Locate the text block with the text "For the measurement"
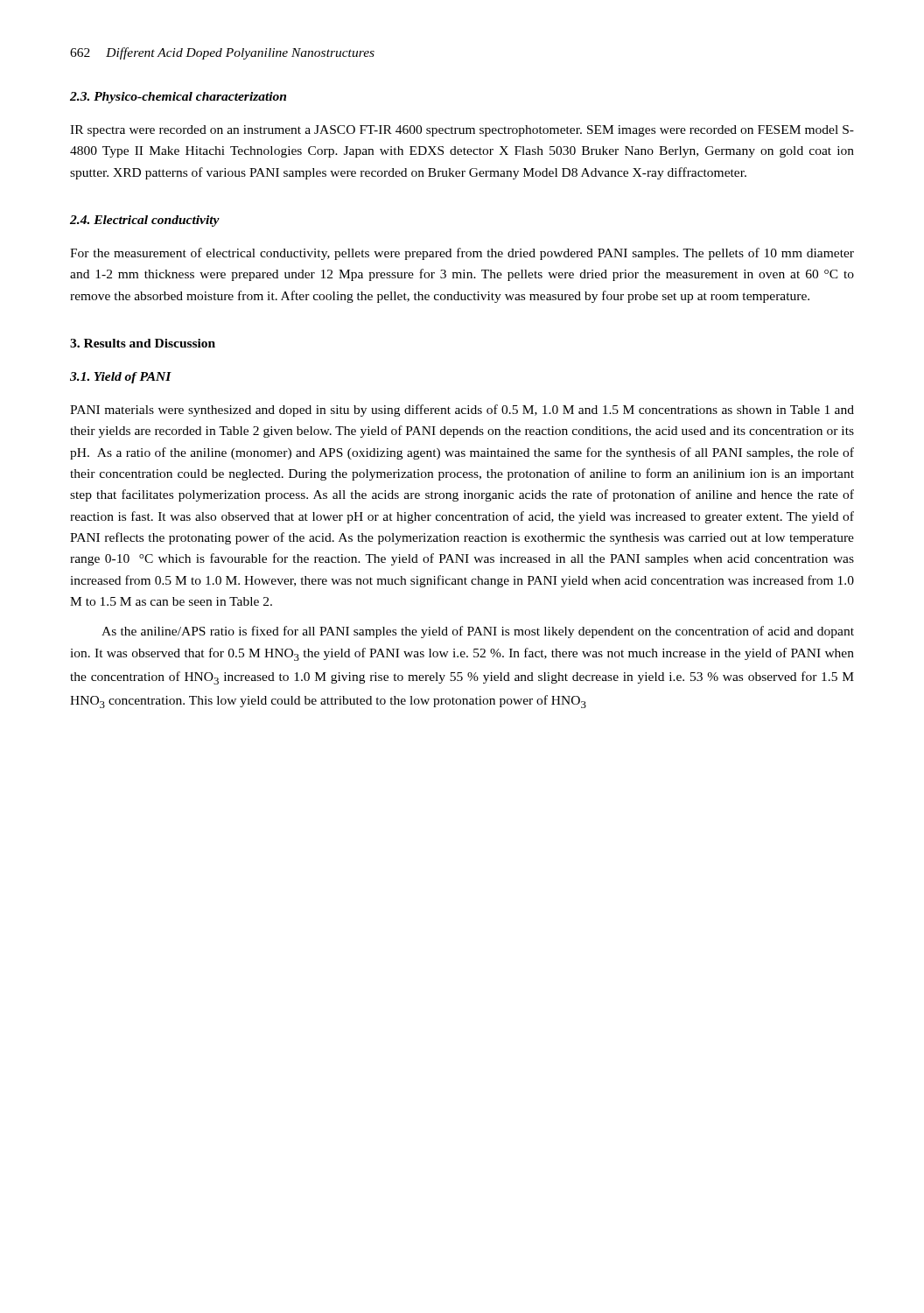The height and width of the screenshot is (1313, 924). coord(462,274)
